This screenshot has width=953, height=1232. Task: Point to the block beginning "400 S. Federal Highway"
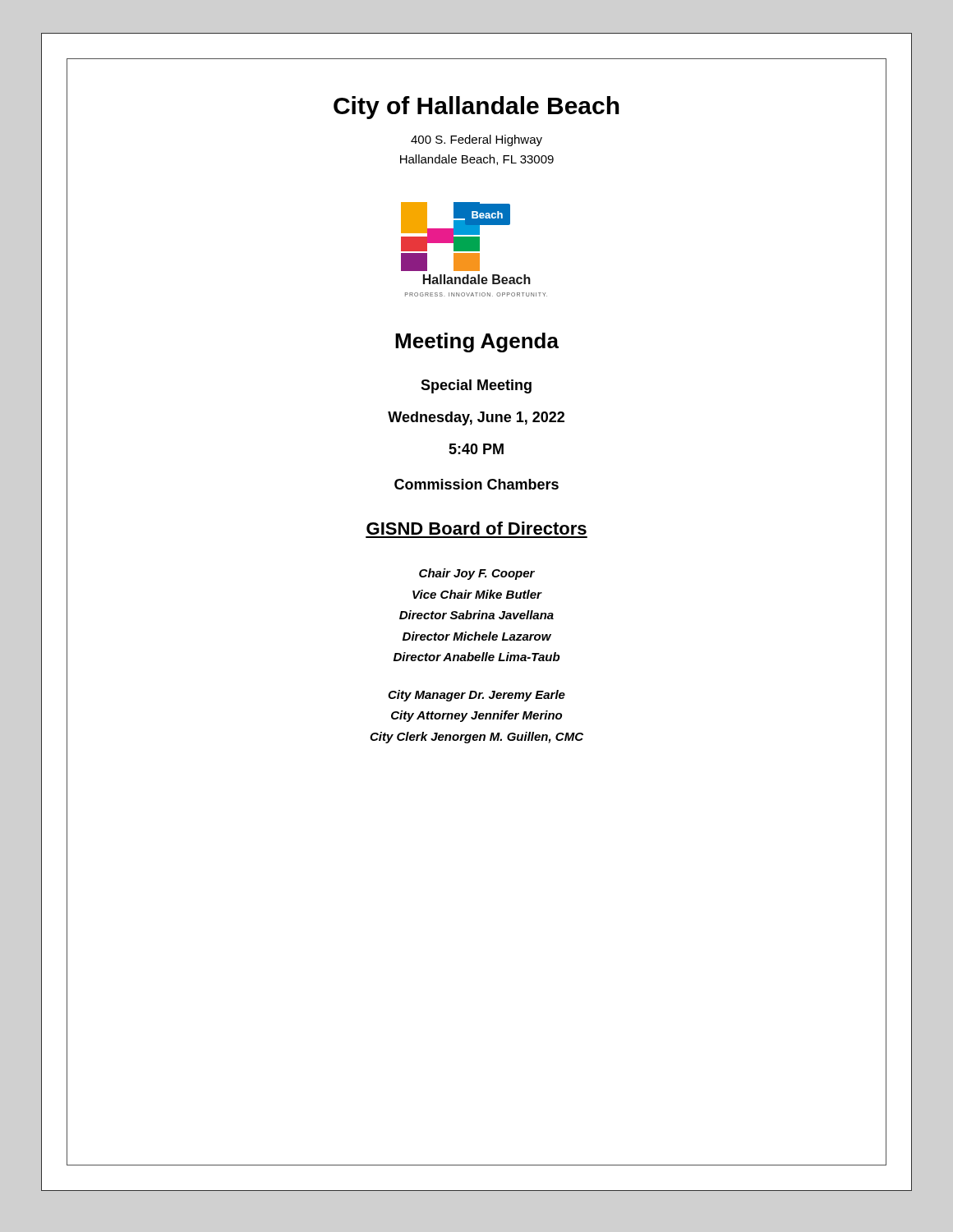point(476,149)
